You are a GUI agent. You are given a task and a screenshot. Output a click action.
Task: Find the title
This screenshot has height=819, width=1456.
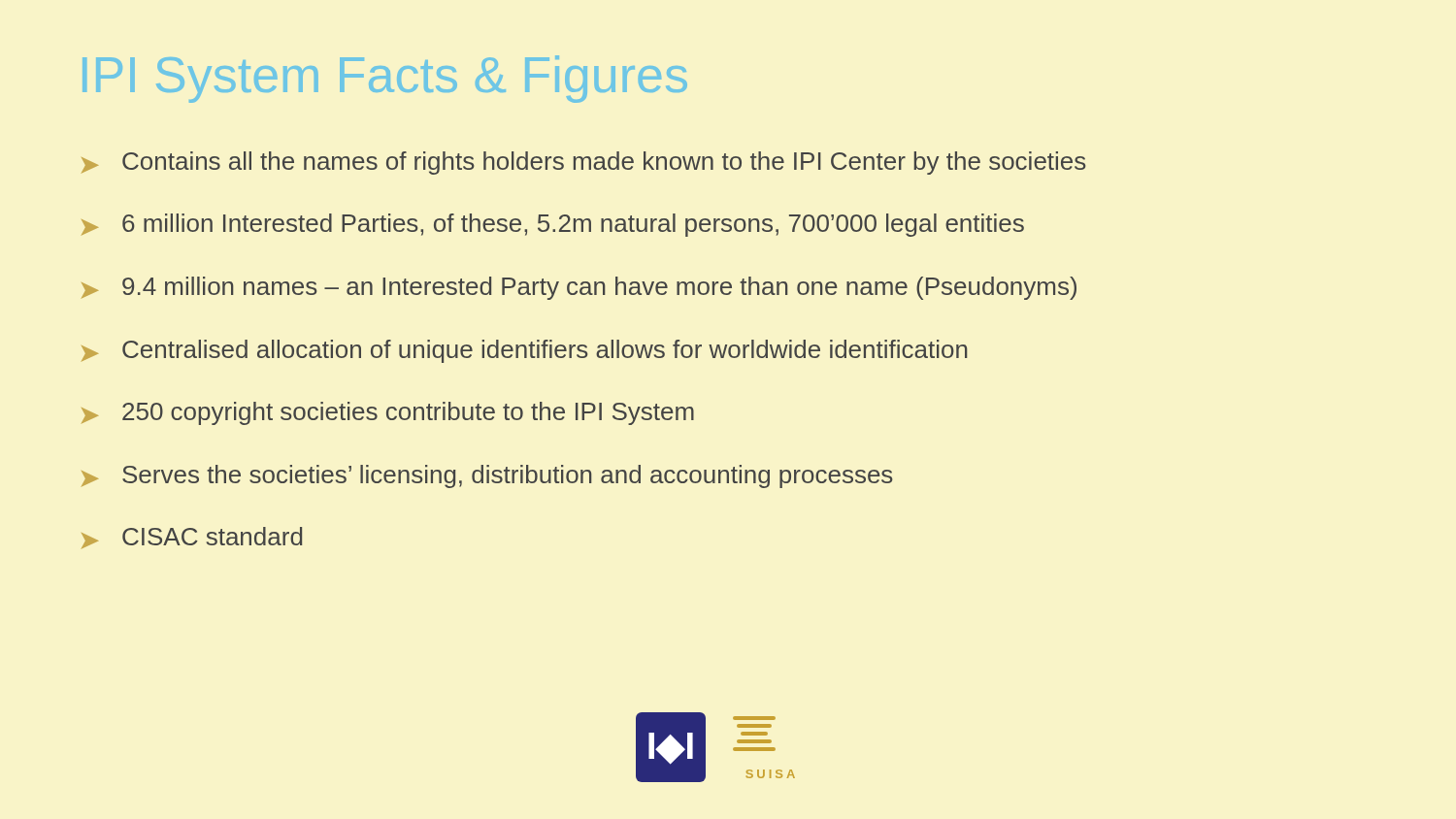383,75
